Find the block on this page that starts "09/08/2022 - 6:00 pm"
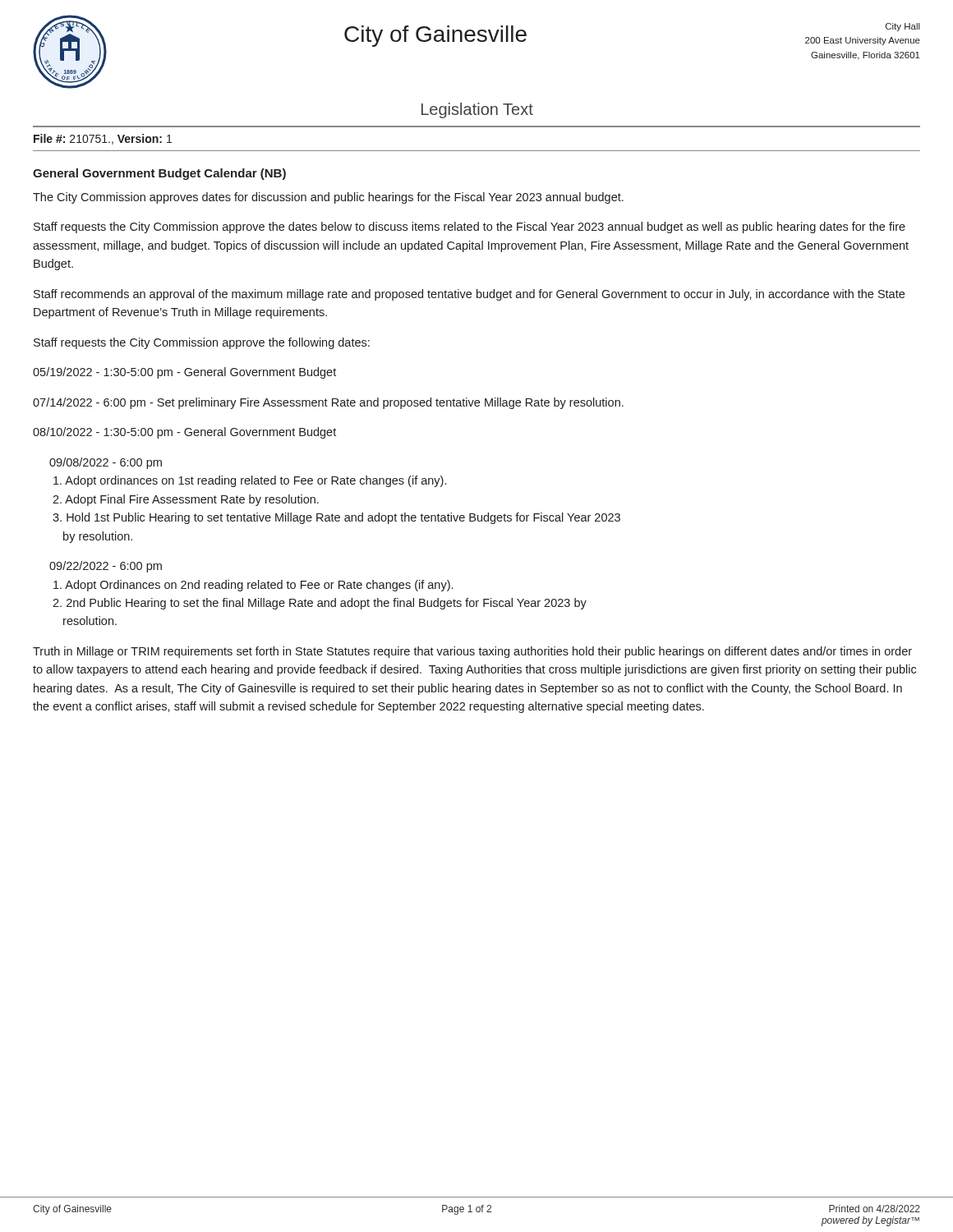This screenshot has height=1232, width=953. (106, 463)
